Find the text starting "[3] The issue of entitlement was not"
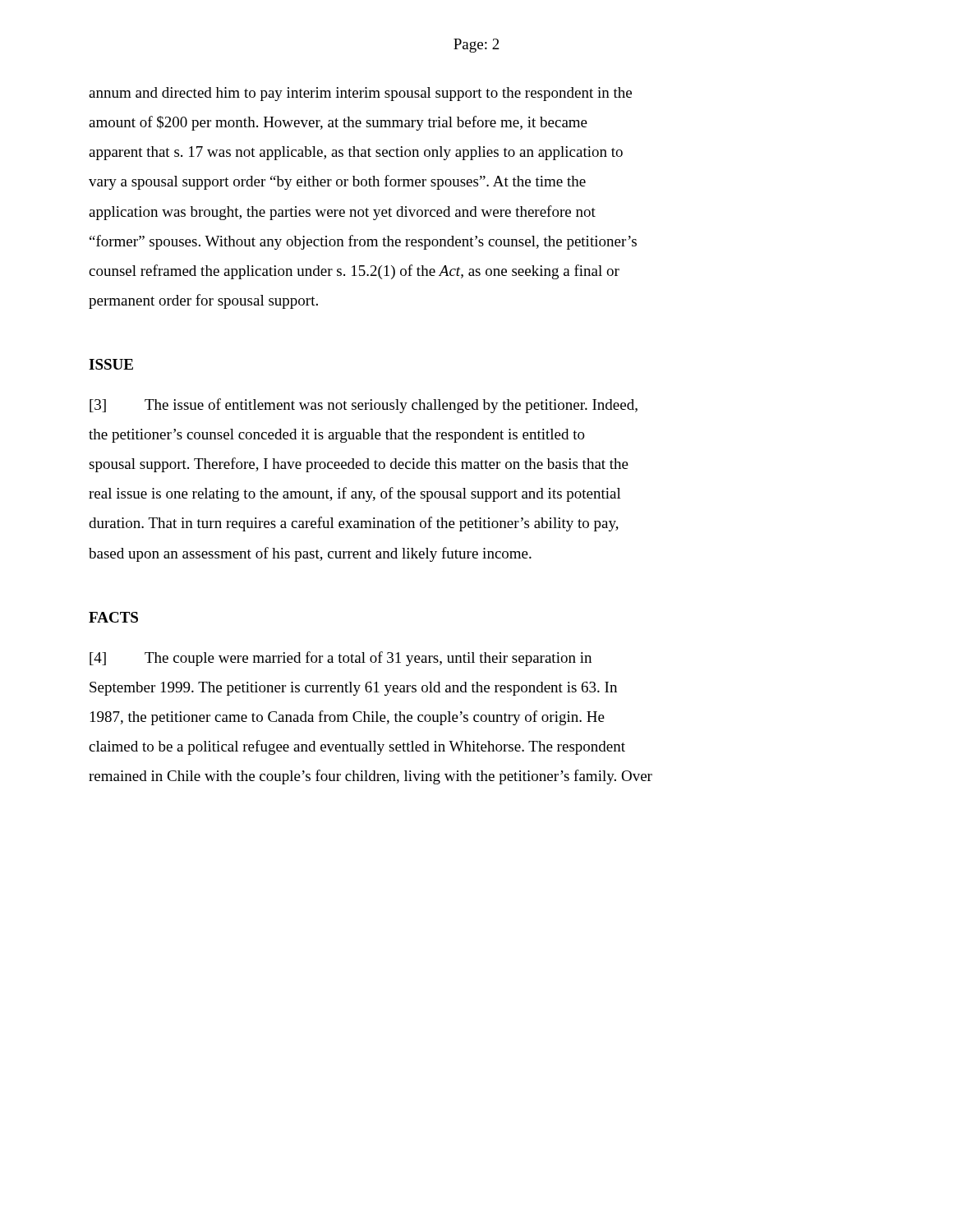The width and height of the screenshot is (953, 1232). 476,479
